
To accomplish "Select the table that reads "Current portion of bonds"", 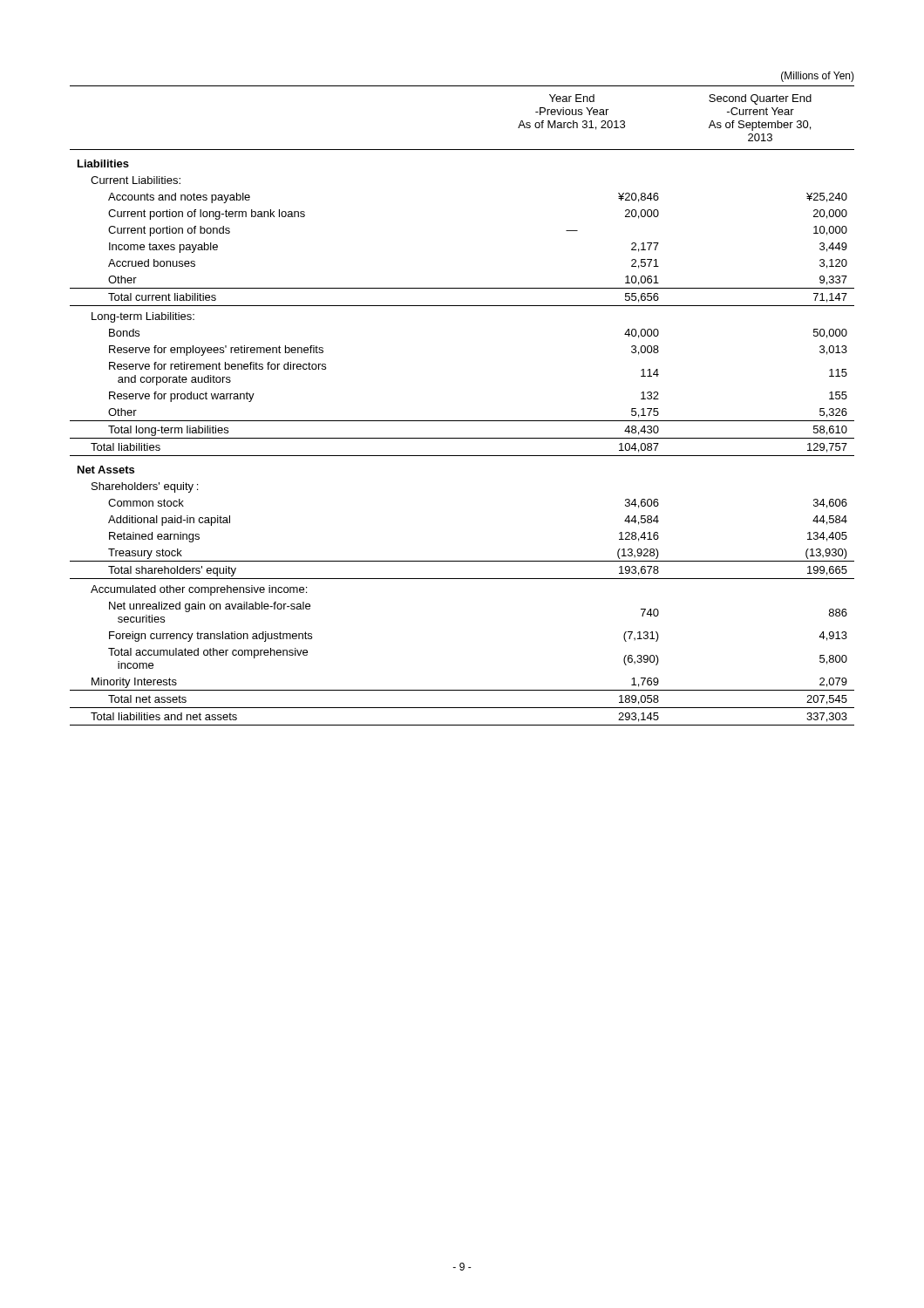I will (462, 398).
